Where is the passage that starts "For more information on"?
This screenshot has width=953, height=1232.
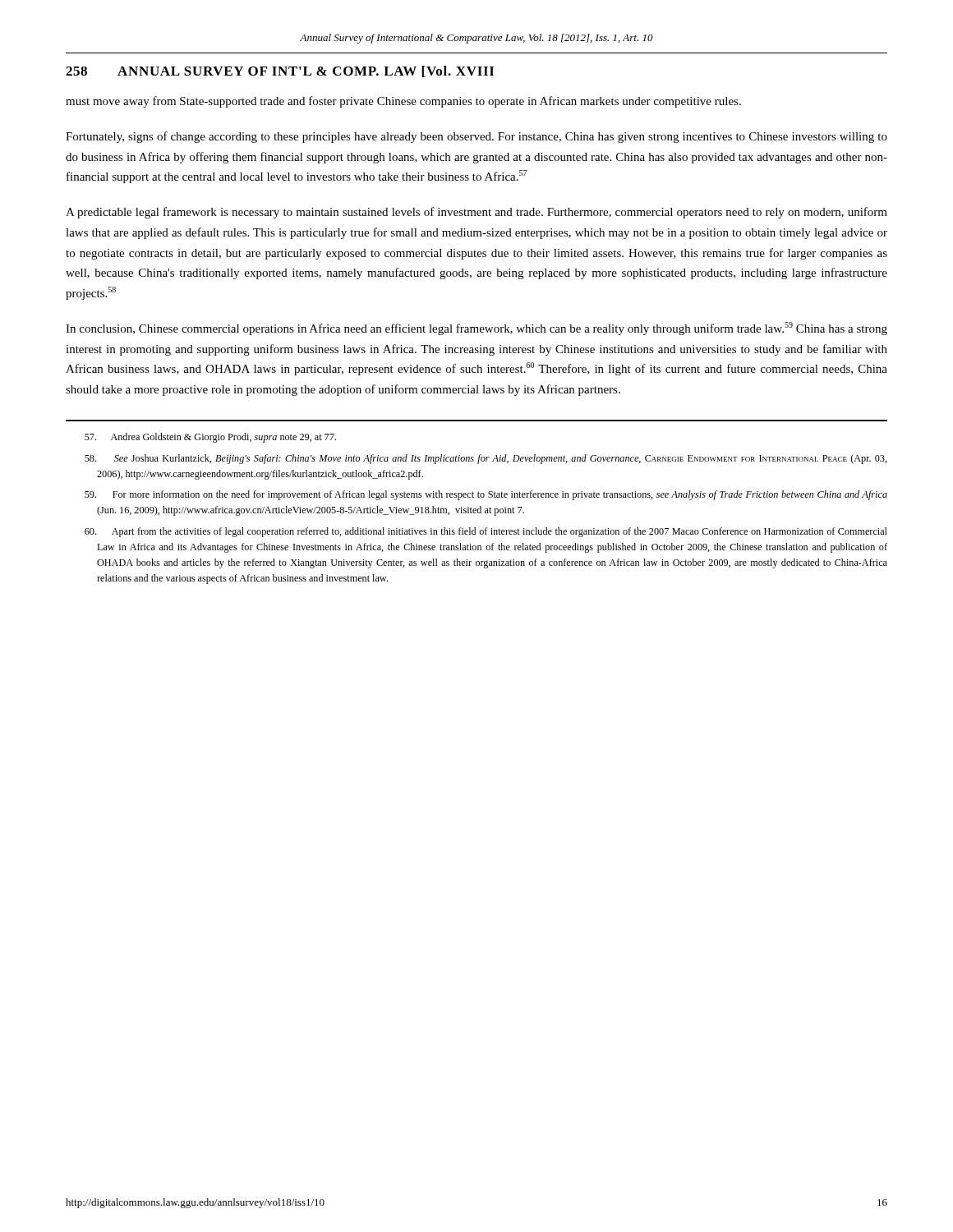[476, 502]
